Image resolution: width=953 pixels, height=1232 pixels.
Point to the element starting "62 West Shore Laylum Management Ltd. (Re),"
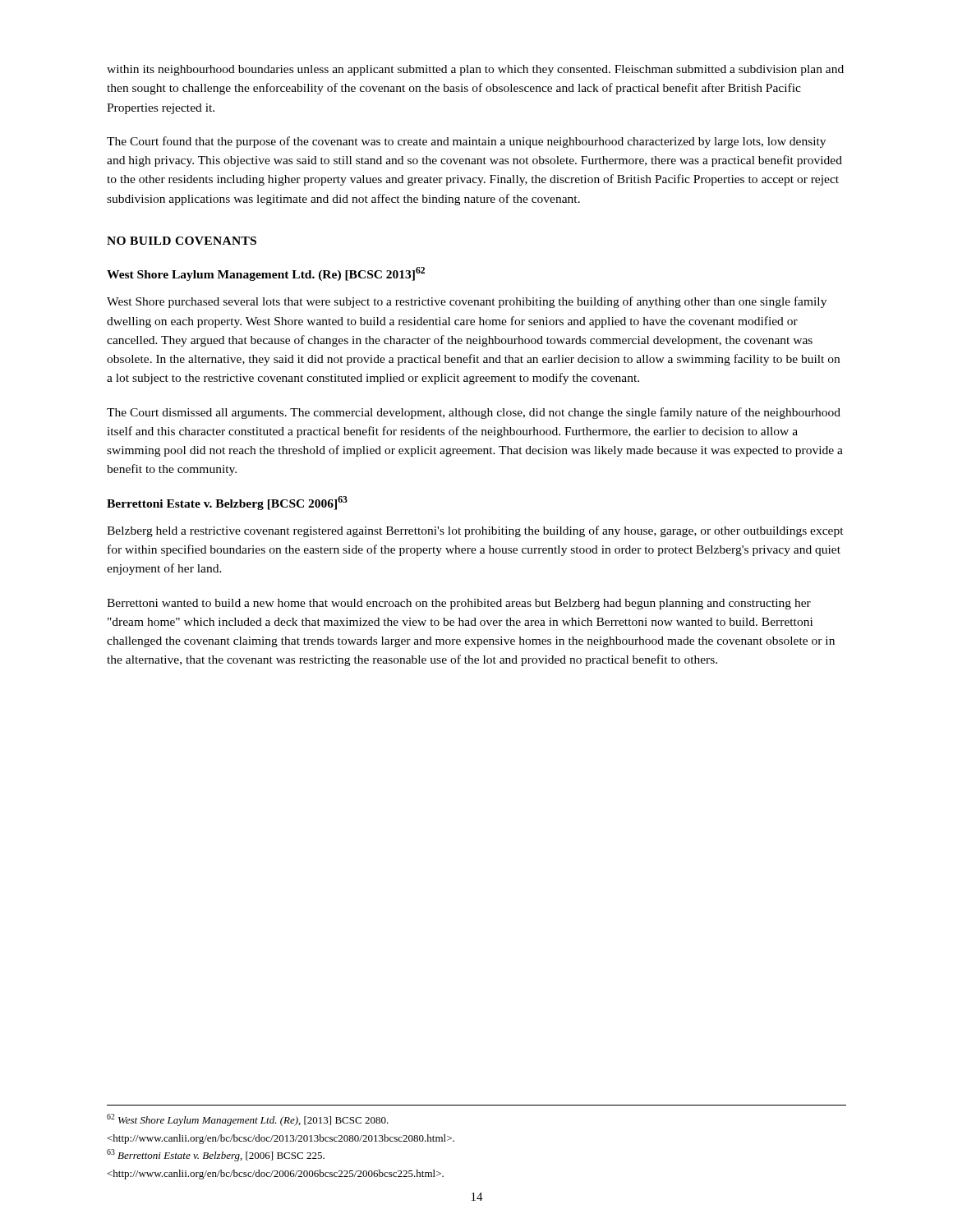click(248, 1120)
